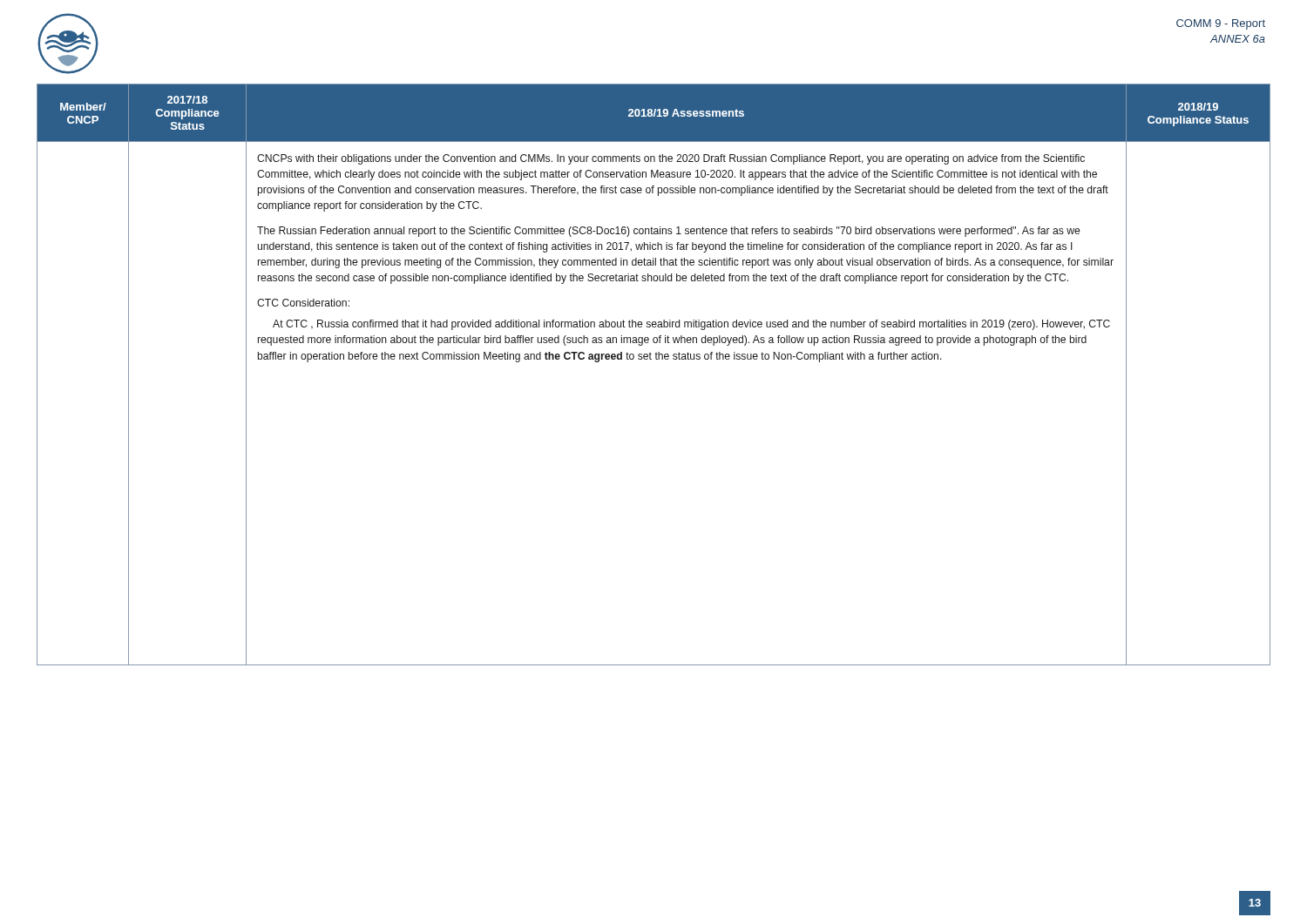Locate the table
Image resolution: width=1307 pixels, height=924 pixels.
tap(654, 480)
